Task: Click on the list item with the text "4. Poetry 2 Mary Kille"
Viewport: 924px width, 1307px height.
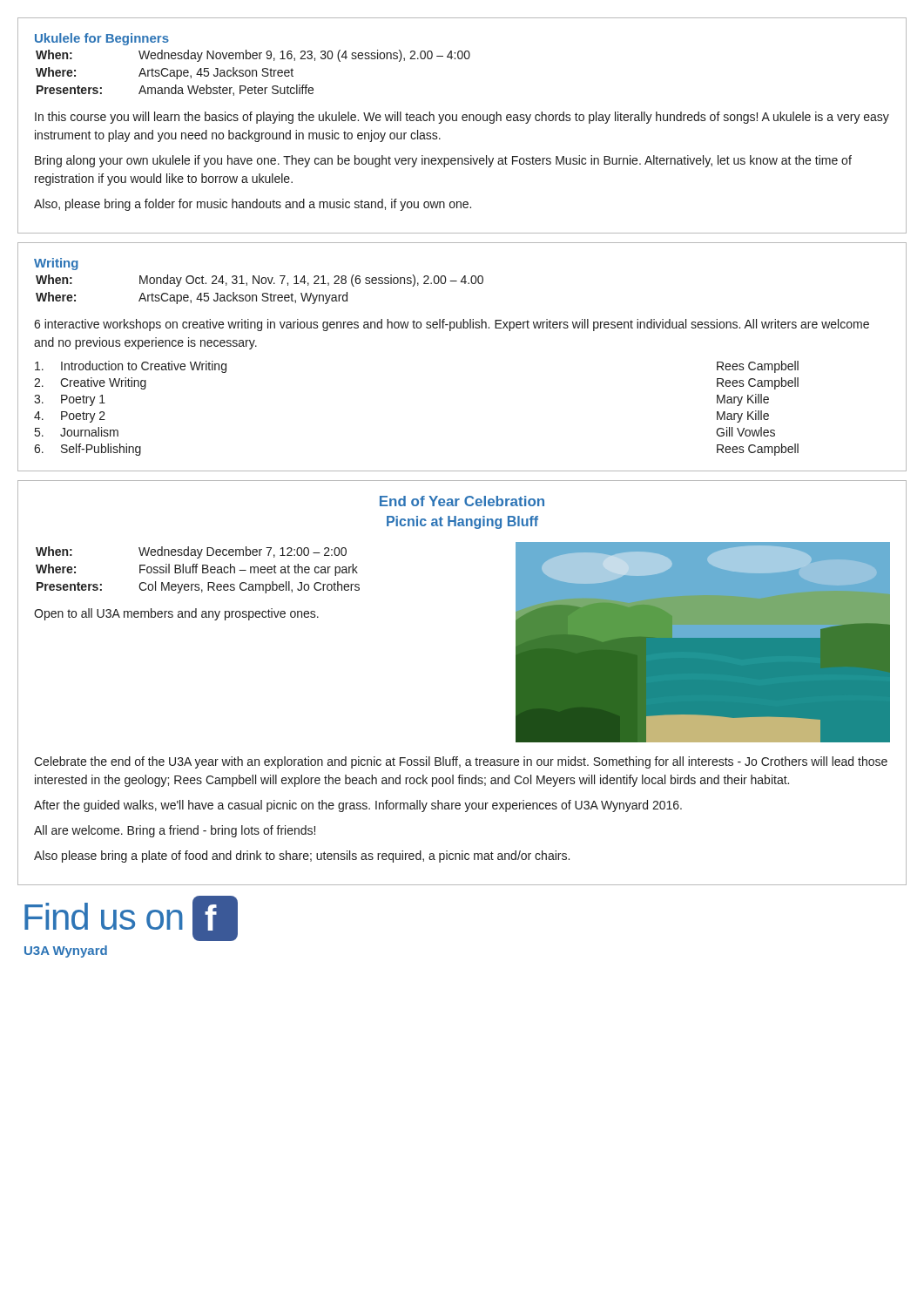Action: (x=90, y=415)
